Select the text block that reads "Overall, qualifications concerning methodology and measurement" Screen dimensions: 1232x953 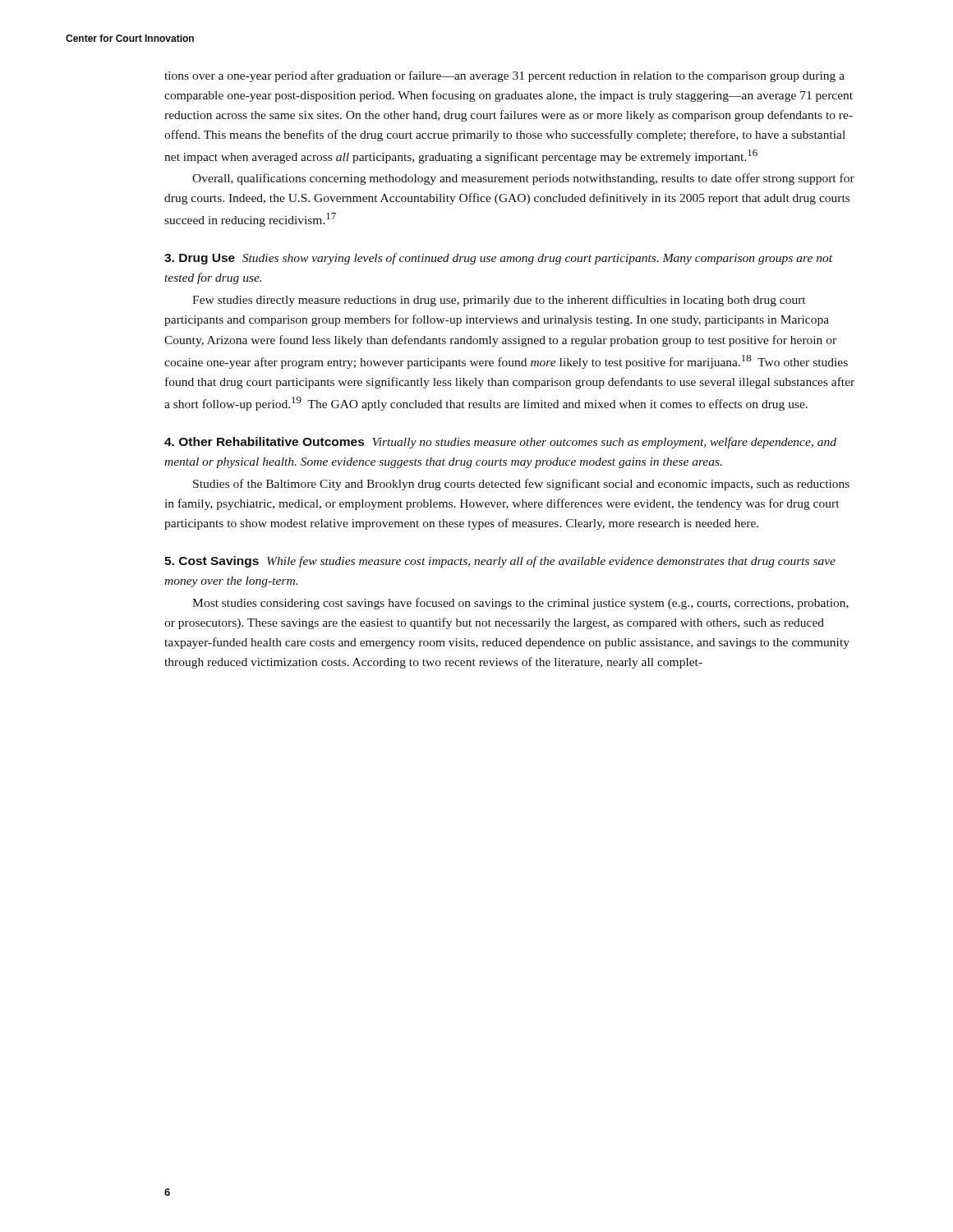[x=513, y=199]
